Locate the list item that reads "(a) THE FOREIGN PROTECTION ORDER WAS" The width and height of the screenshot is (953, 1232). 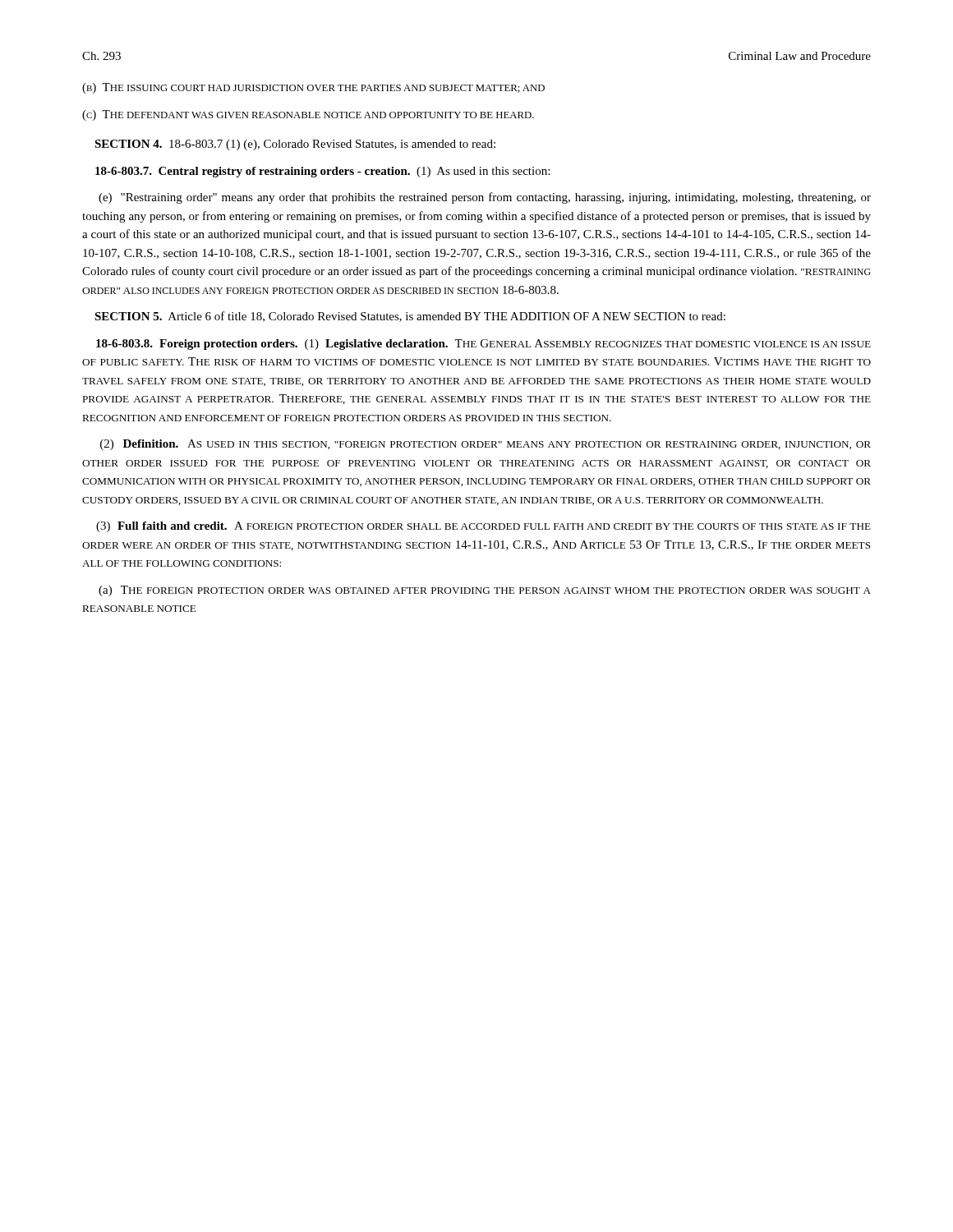tap(476, 599)
